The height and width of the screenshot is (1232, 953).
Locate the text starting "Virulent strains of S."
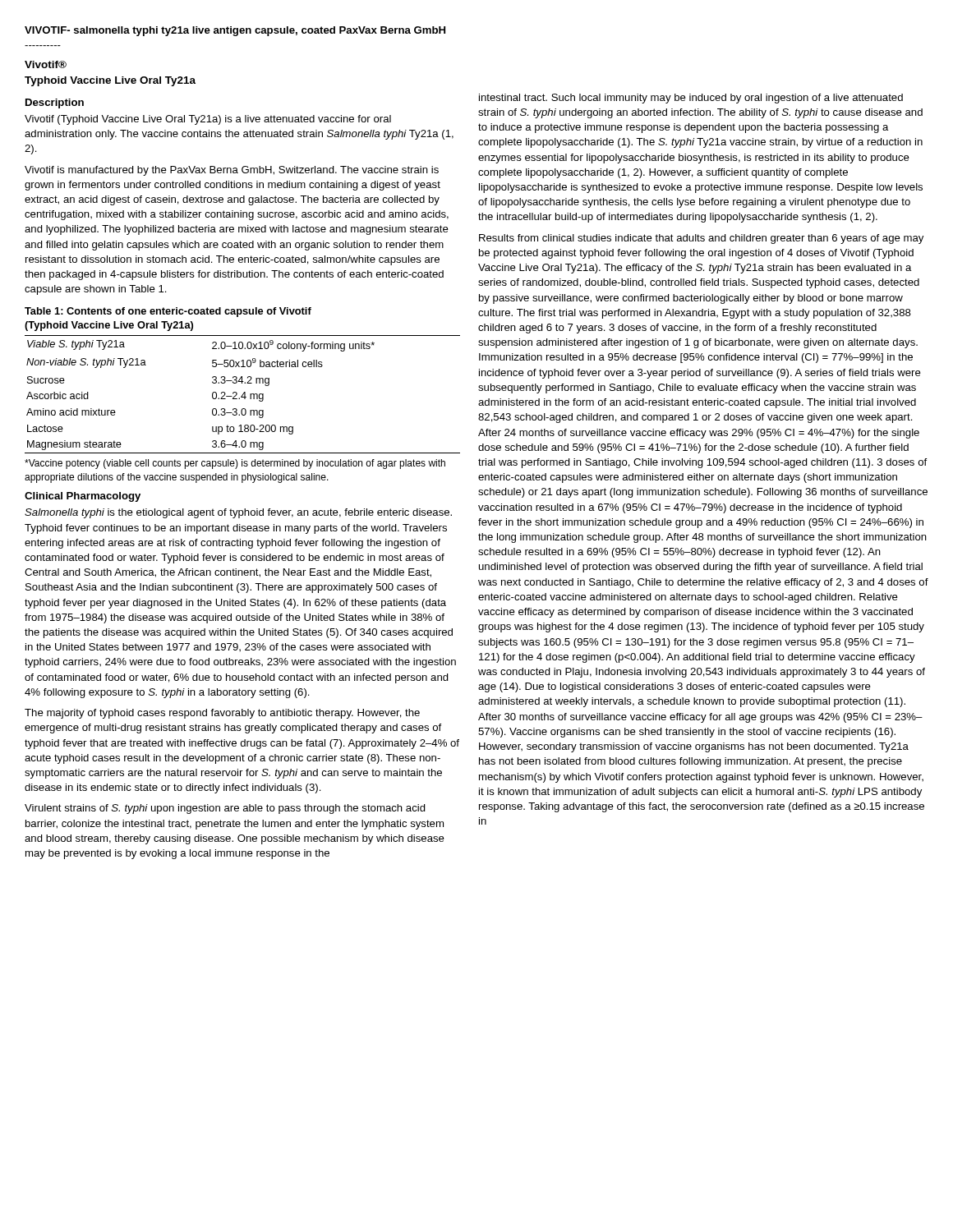pyautogui.click(x=242, y=831)
